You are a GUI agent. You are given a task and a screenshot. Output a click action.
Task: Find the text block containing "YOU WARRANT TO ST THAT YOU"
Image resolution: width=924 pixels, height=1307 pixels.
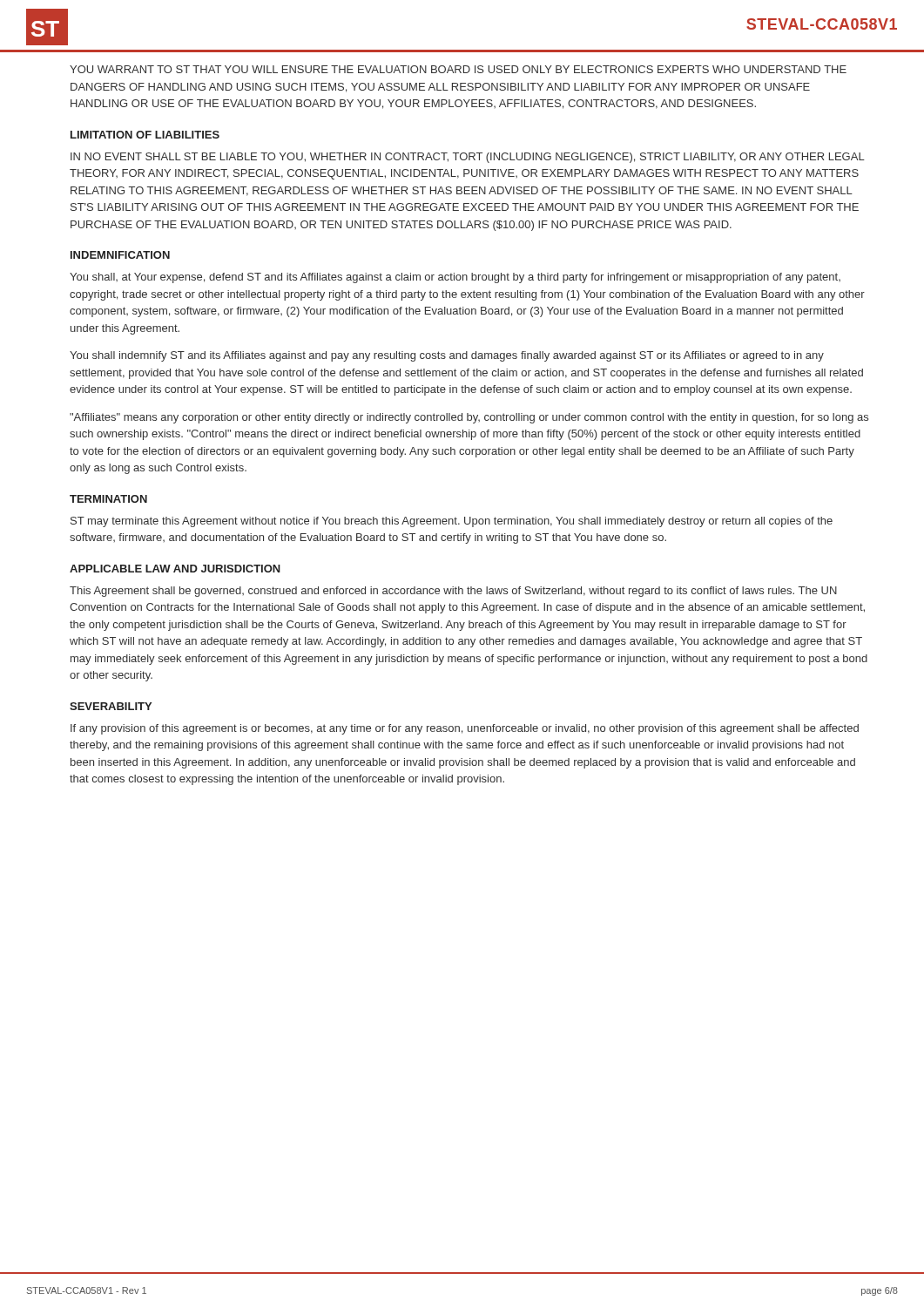(471, 87)
